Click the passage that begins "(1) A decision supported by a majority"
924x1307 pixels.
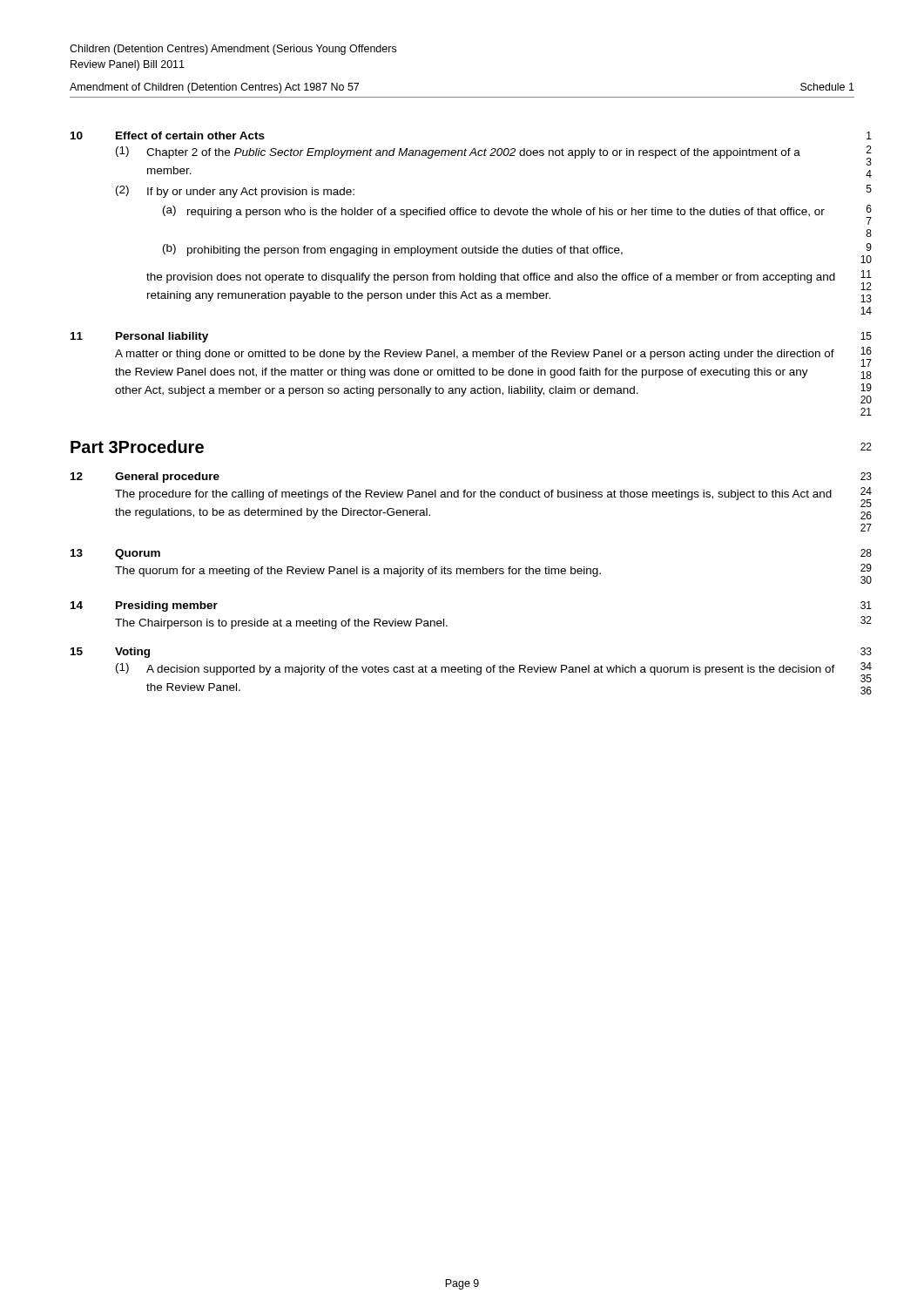pos(471,679)
